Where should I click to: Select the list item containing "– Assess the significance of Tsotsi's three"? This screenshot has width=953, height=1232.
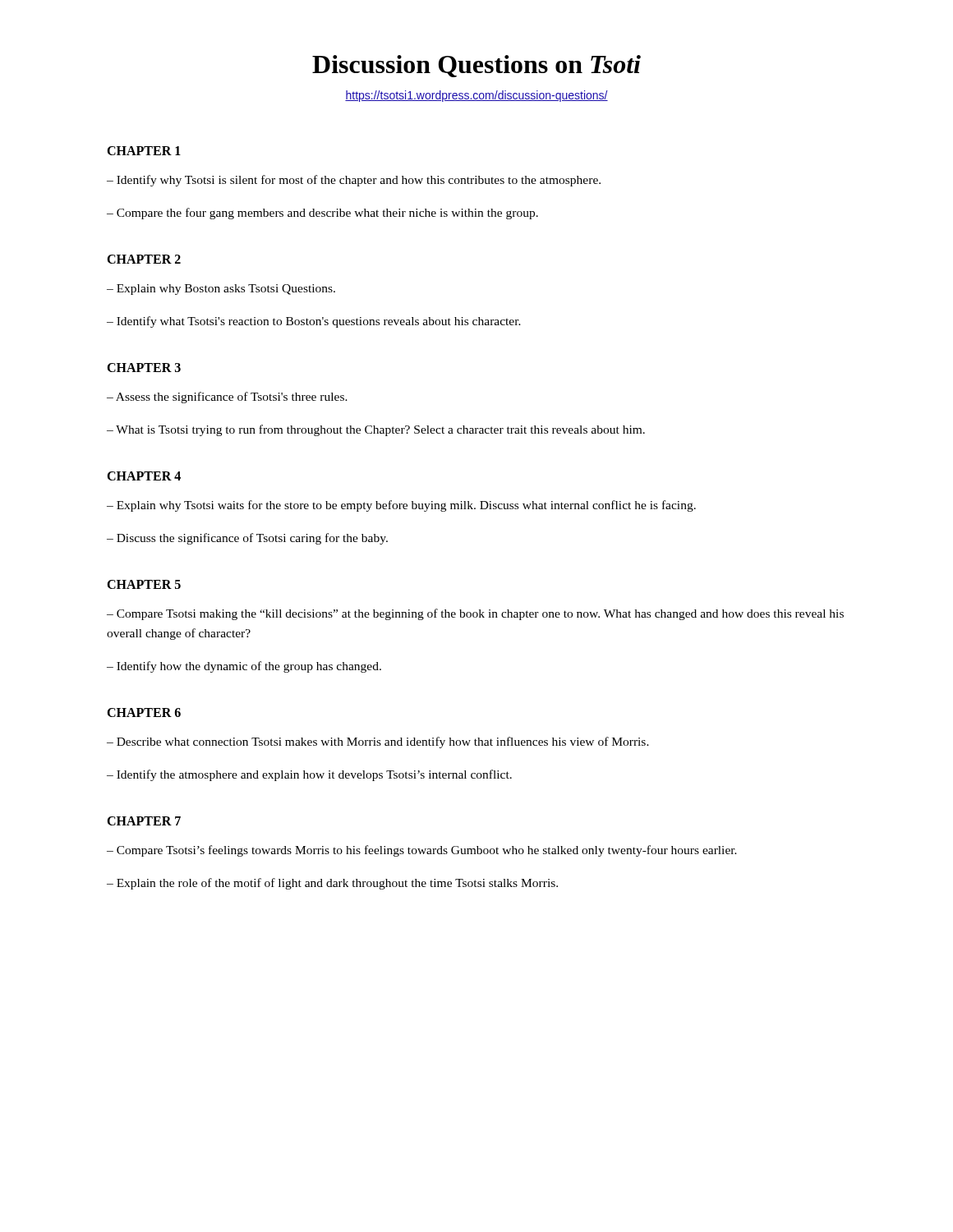pyautogui.click(x=227, y=396)
